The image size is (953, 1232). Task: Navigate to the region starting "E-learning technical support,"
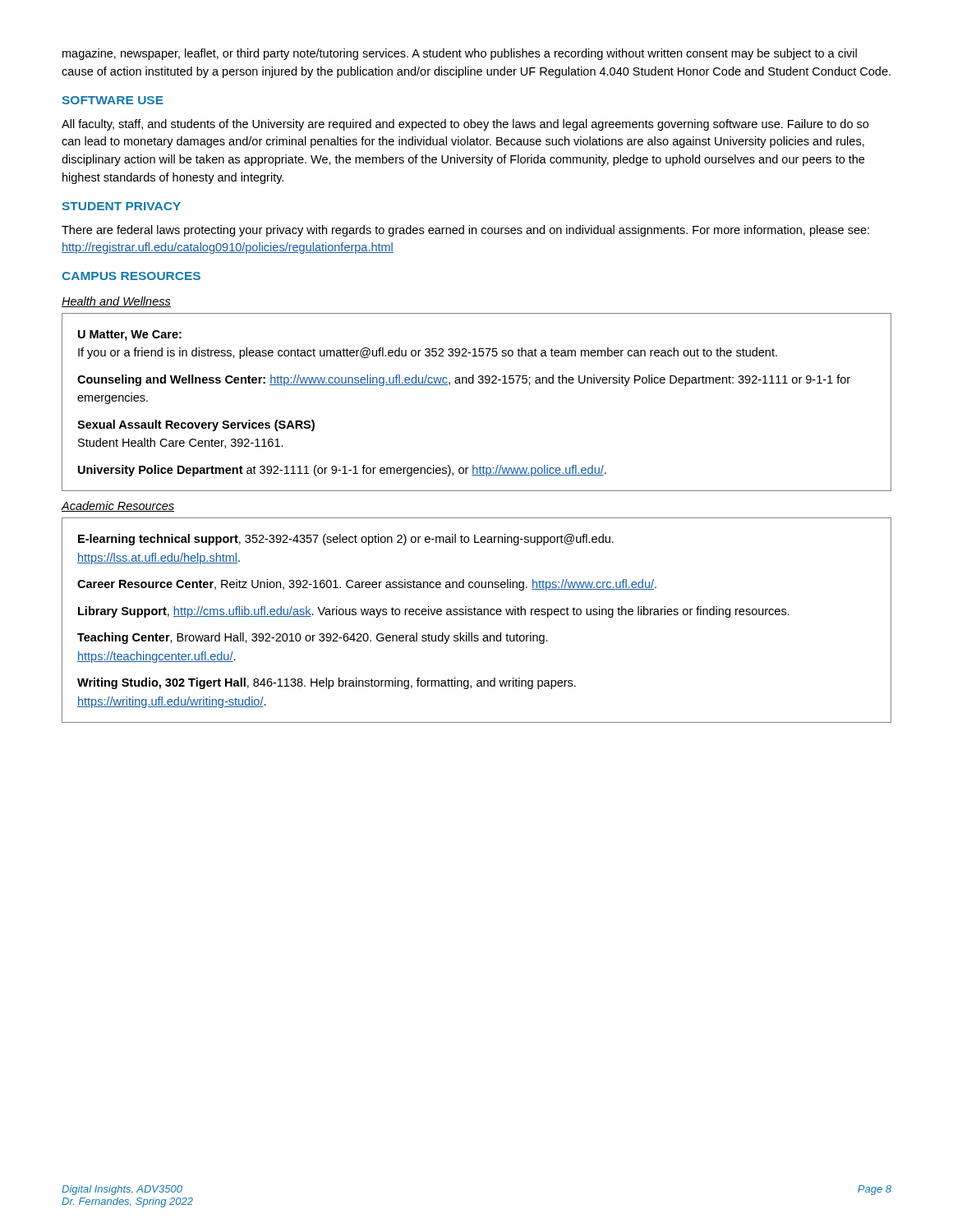point(476,620)
